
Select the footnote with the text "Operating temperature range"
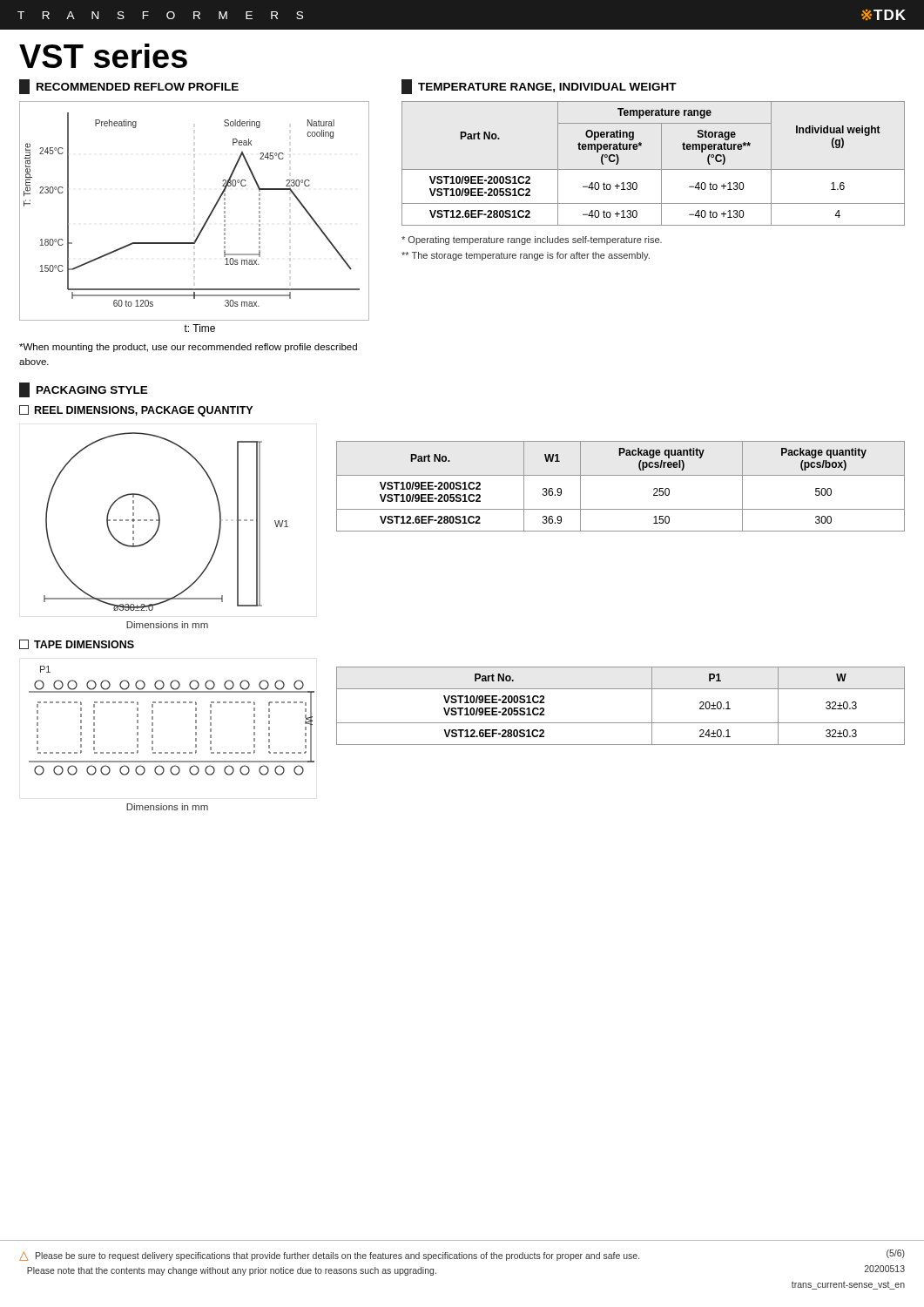(532, 247)
